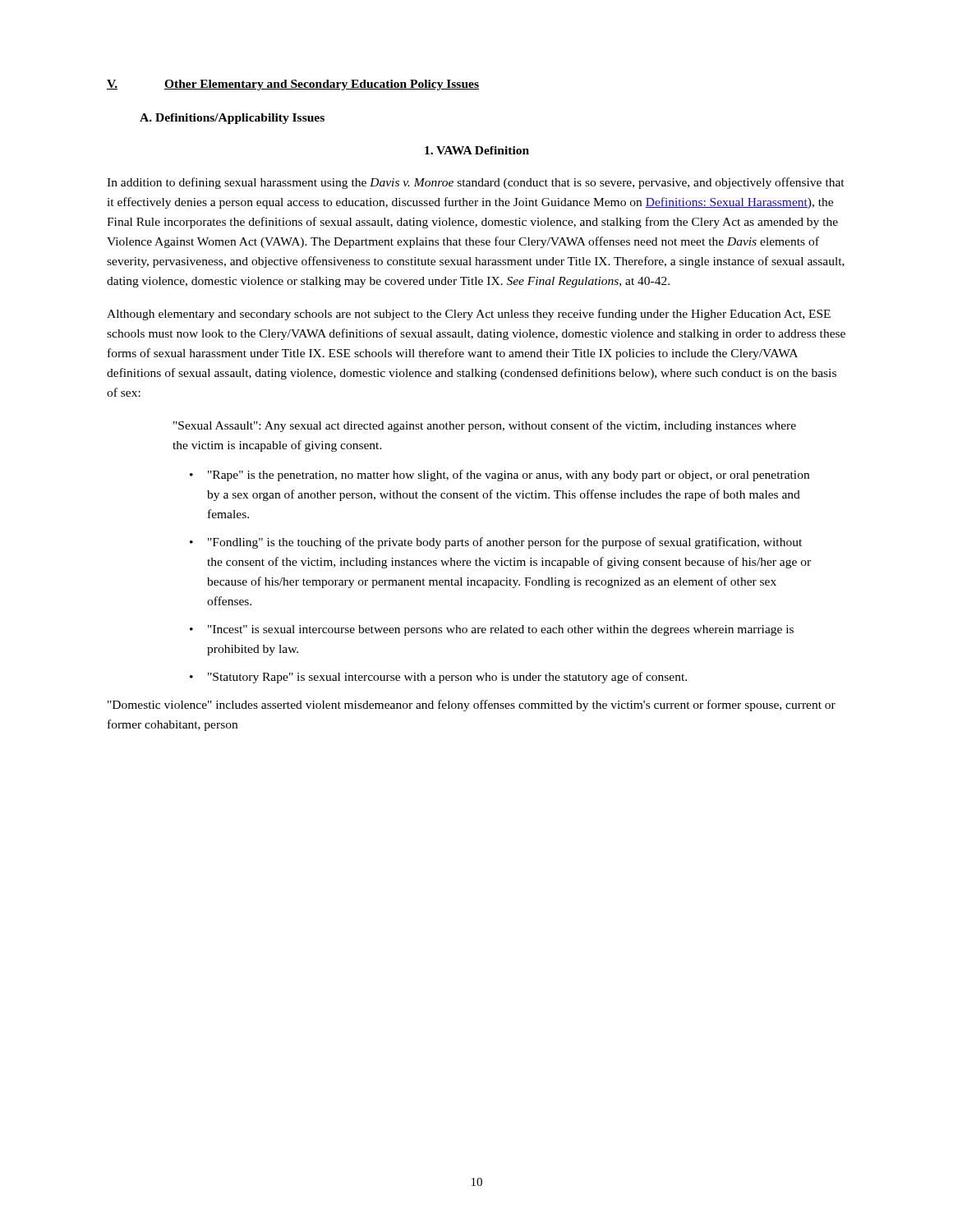
Task: Click where it says "A. Definitions/Applicability Issues"
Action: coord(232,117)
